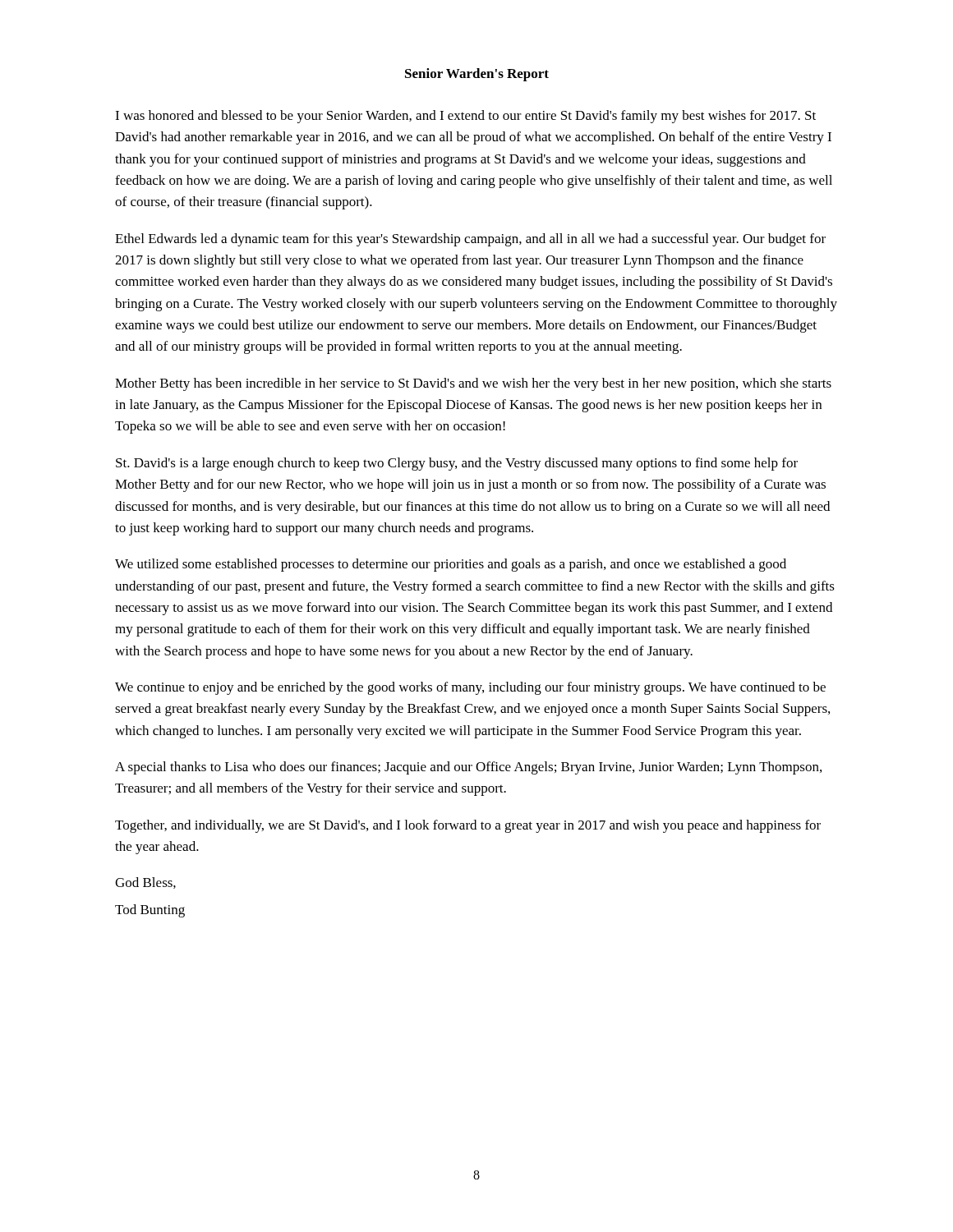Click on the element starting "St. David's is a large enough church"
Screen dimensions: 1232x953
click(x=473, y=495)
